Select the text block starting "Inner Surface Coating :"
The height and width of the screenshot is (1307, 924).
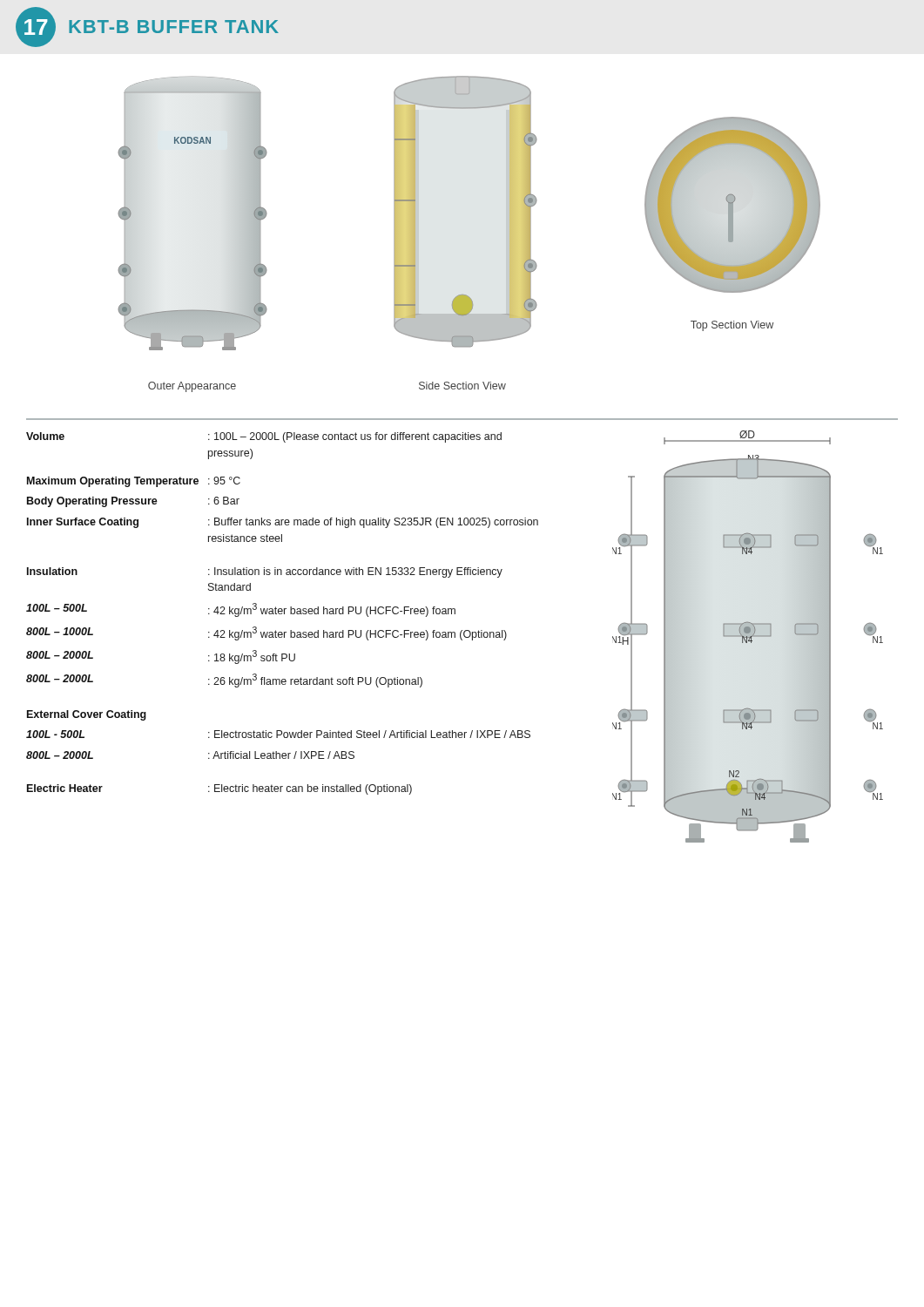click(x=287, y=530)
